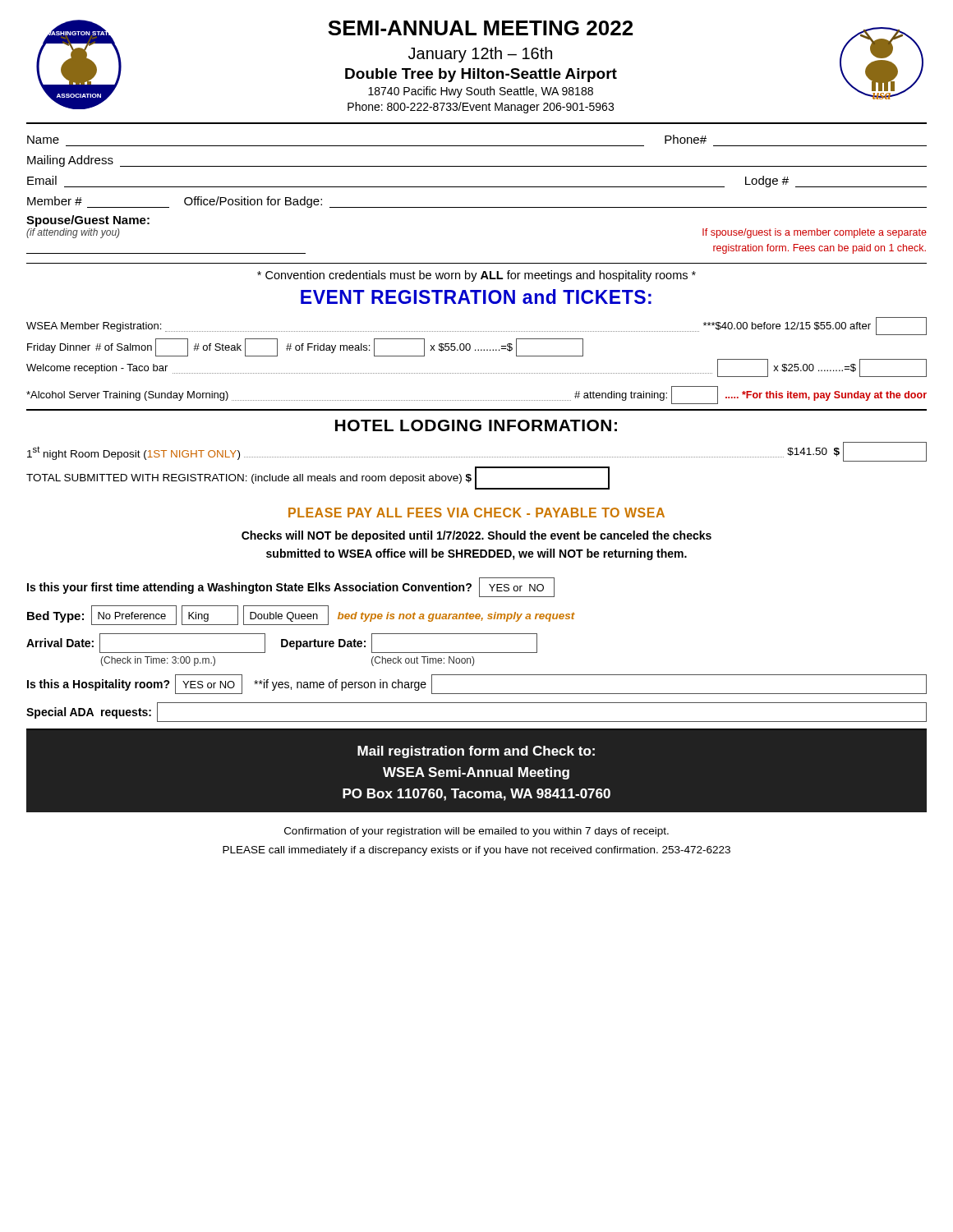Locate the block of text that opens with "TOTAL SUBMITTED WITH REGISTRATION: (include all meals"

point(318,478)
